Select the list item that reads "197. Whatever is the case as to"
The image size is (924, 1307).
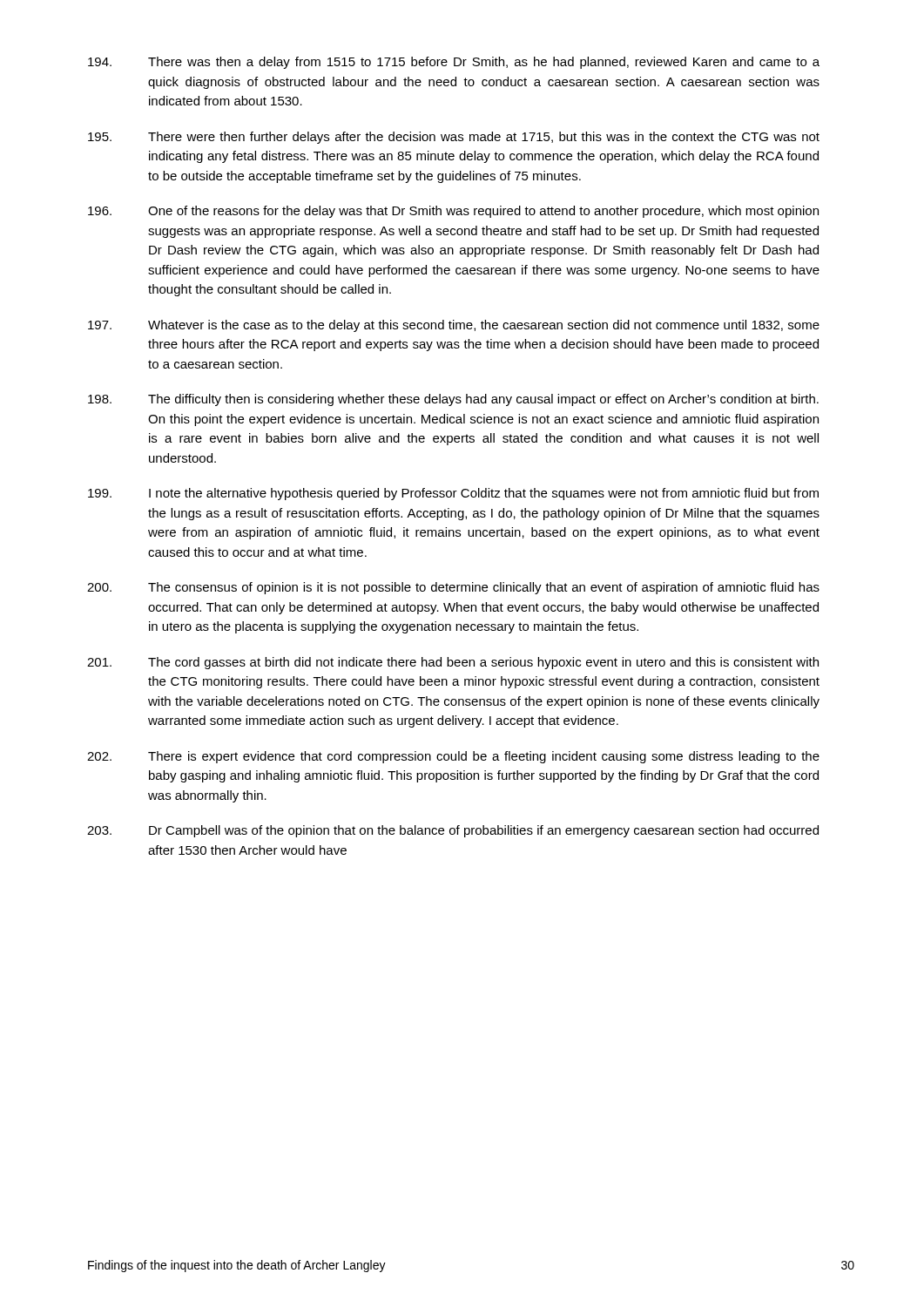(x=453, y=344)
